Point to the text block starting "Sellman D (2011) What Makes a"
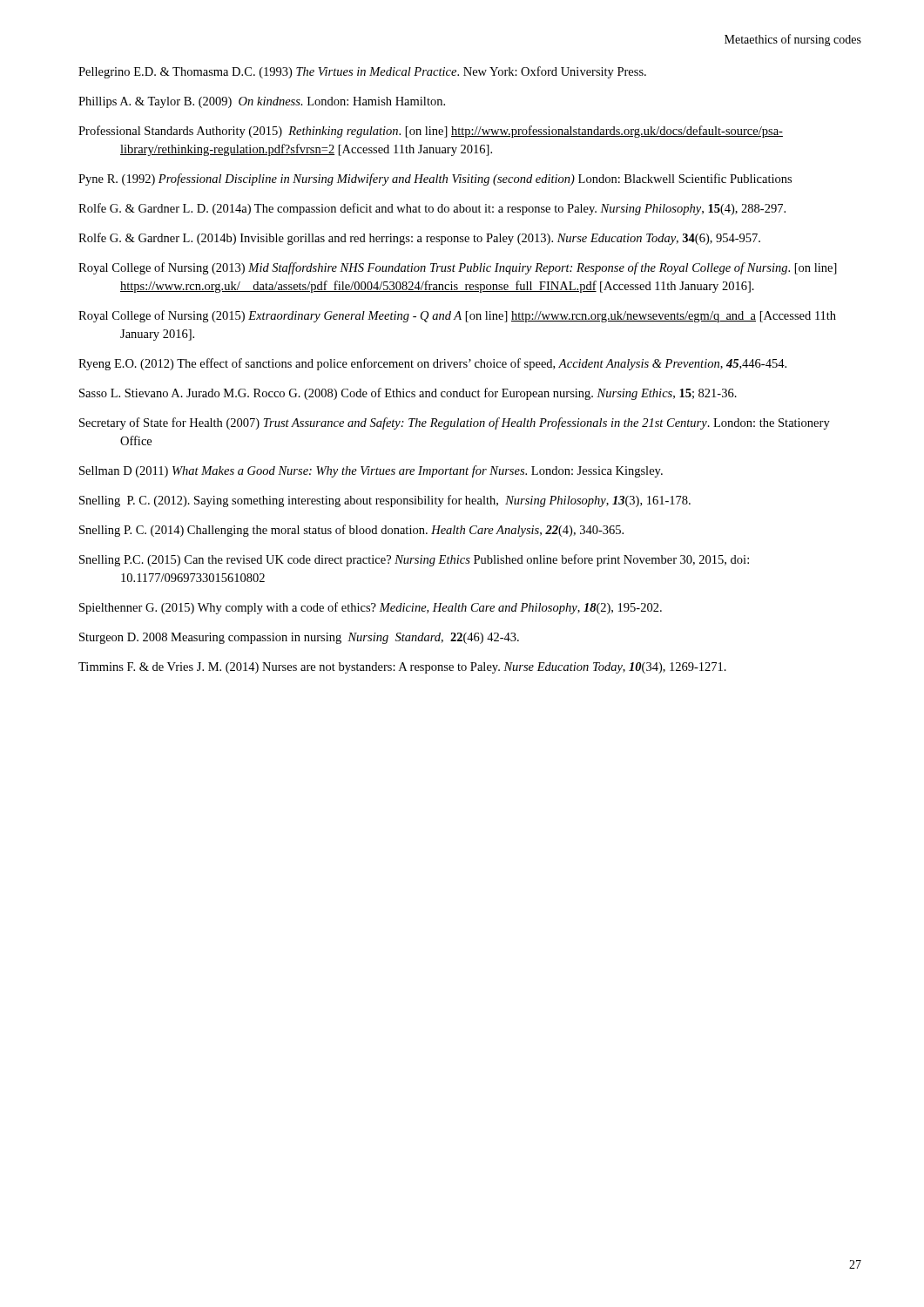924x1307 pixels. click(x=371, y=471)
